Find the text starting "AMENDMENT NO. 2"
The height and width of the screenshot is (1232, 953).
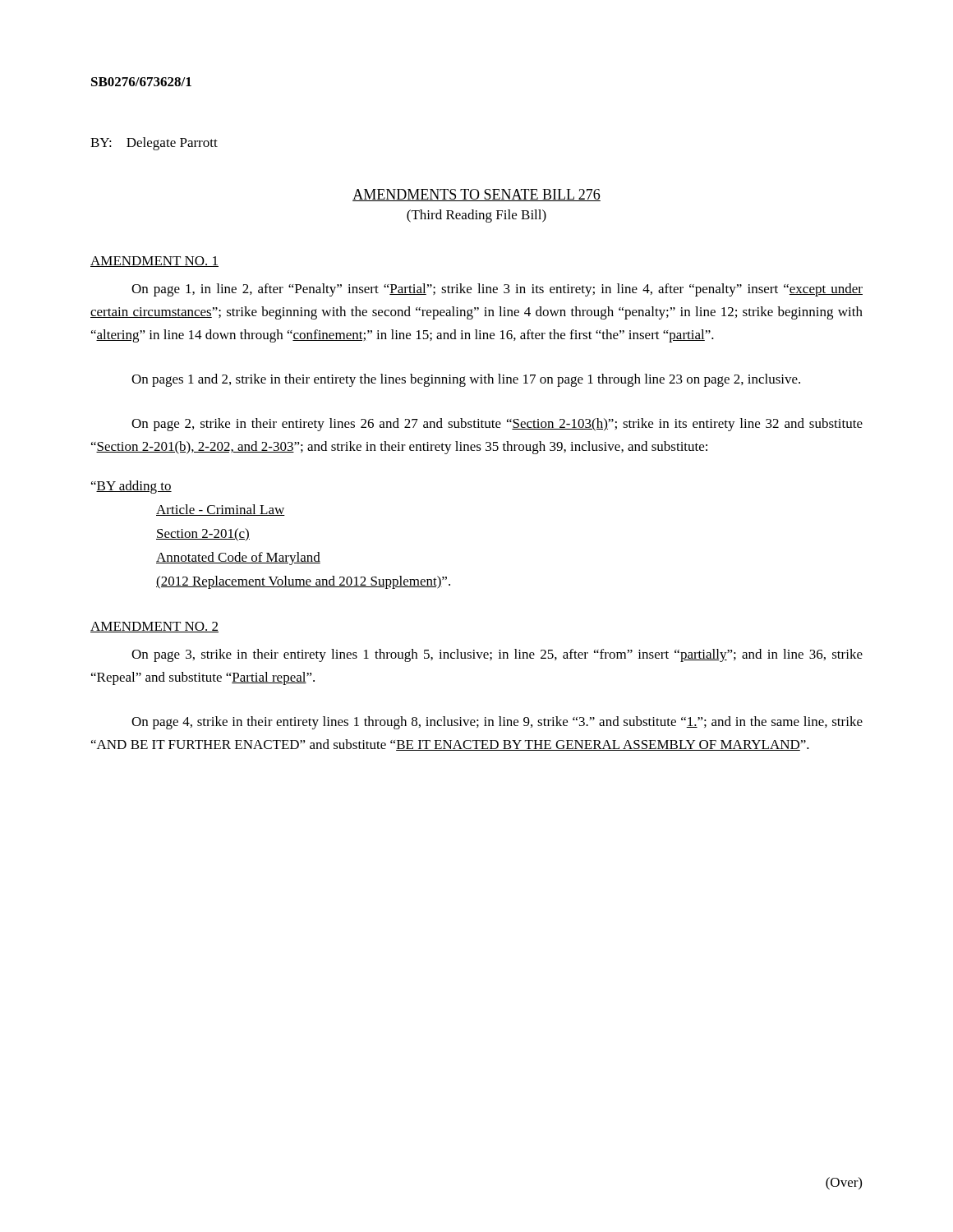click(x=154, y=626)
